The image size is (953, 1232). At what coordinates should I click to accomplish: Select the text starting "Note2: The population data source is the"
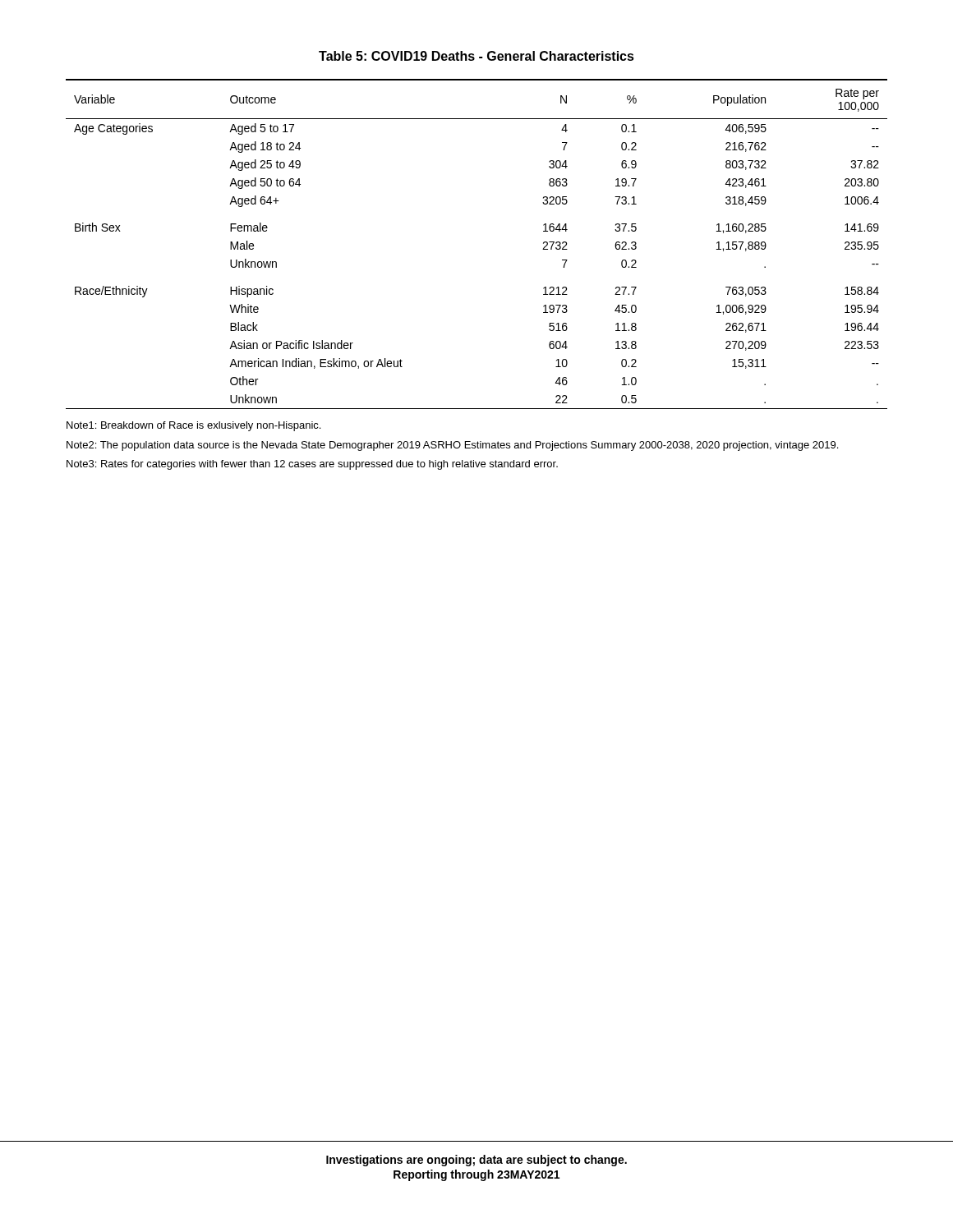click(476, 445)
